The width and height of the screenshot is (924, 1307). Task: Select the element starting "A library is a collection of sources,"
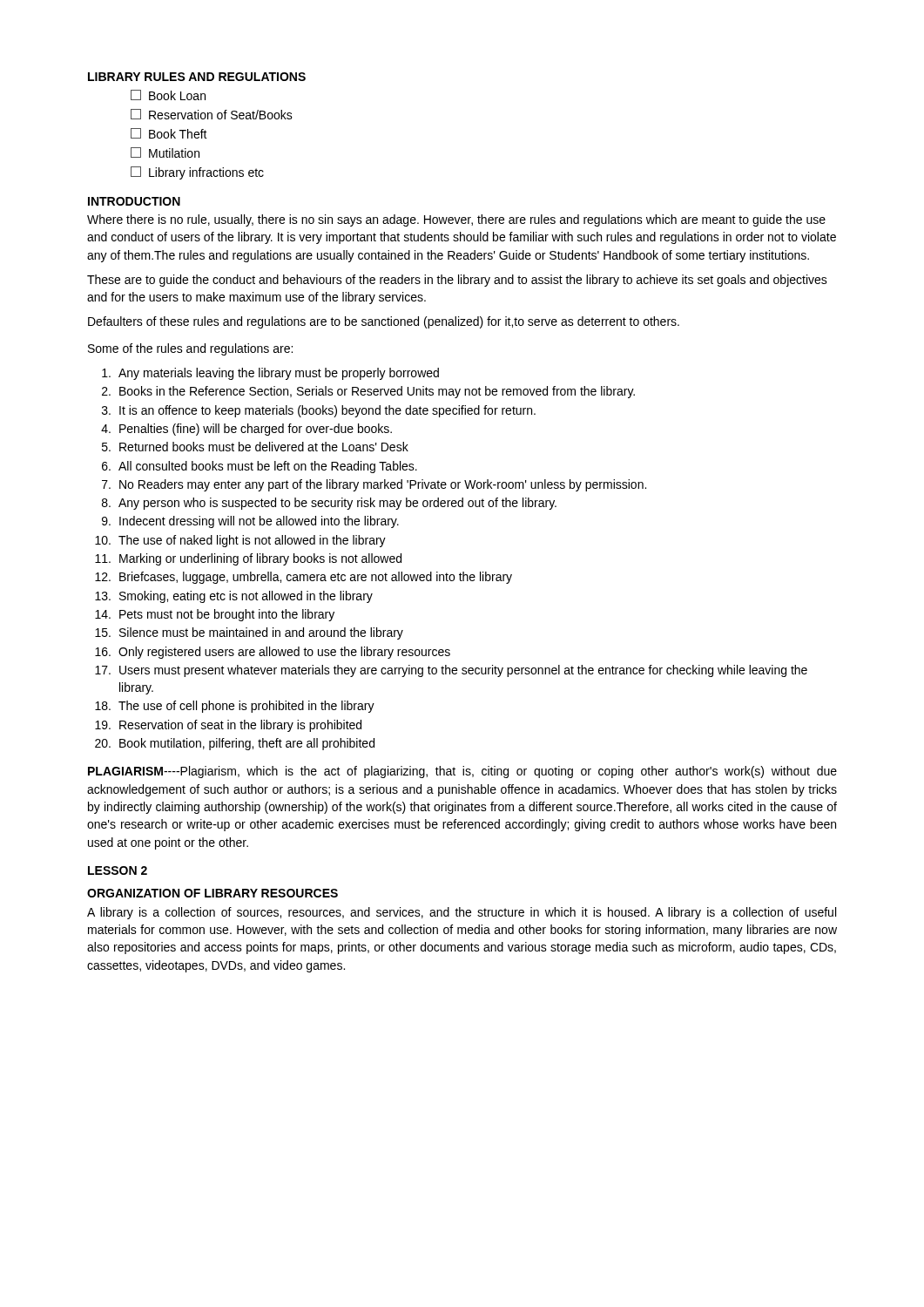[462, 939]
